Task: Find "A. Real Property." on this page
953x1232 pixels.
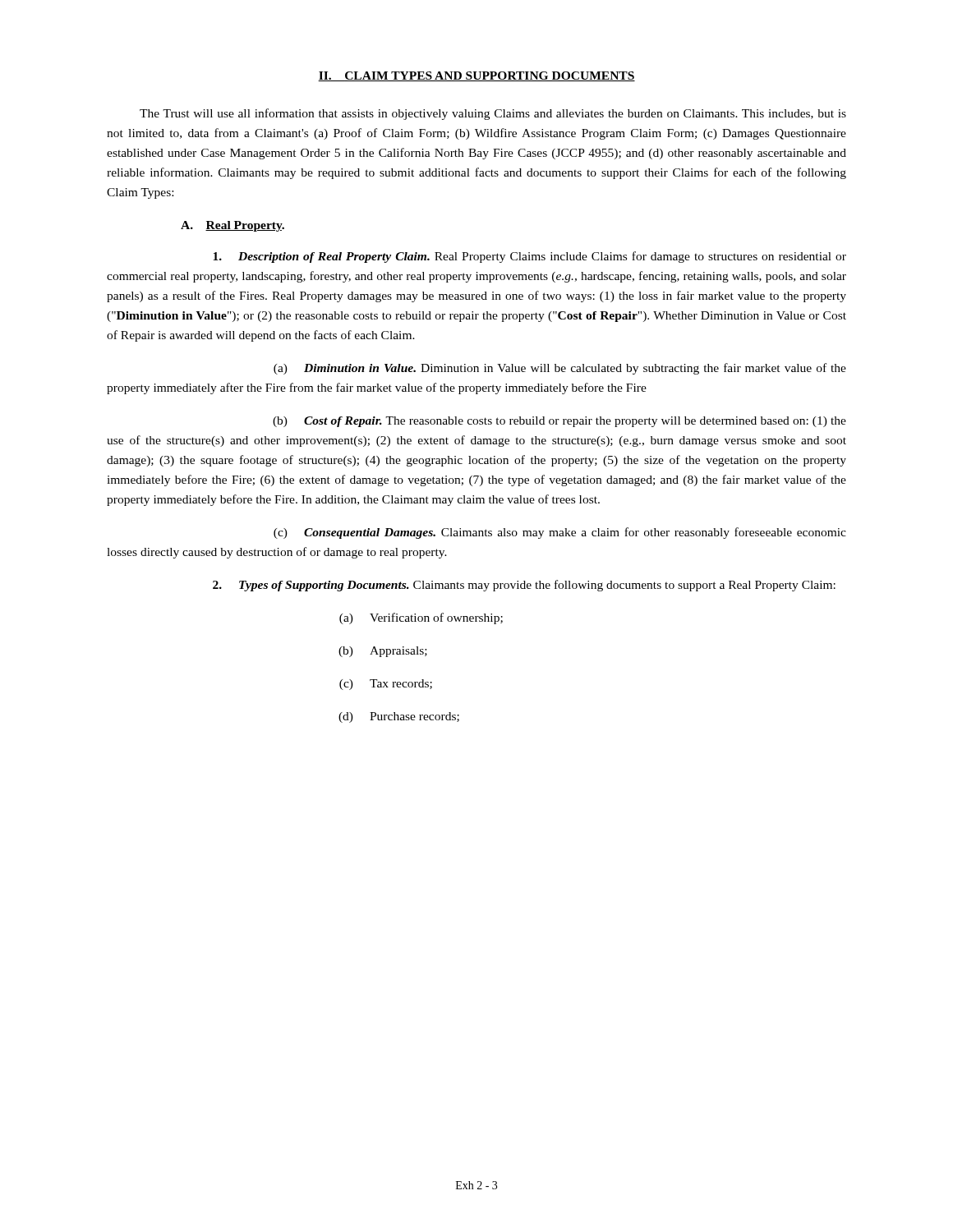Action: (233, 225)
